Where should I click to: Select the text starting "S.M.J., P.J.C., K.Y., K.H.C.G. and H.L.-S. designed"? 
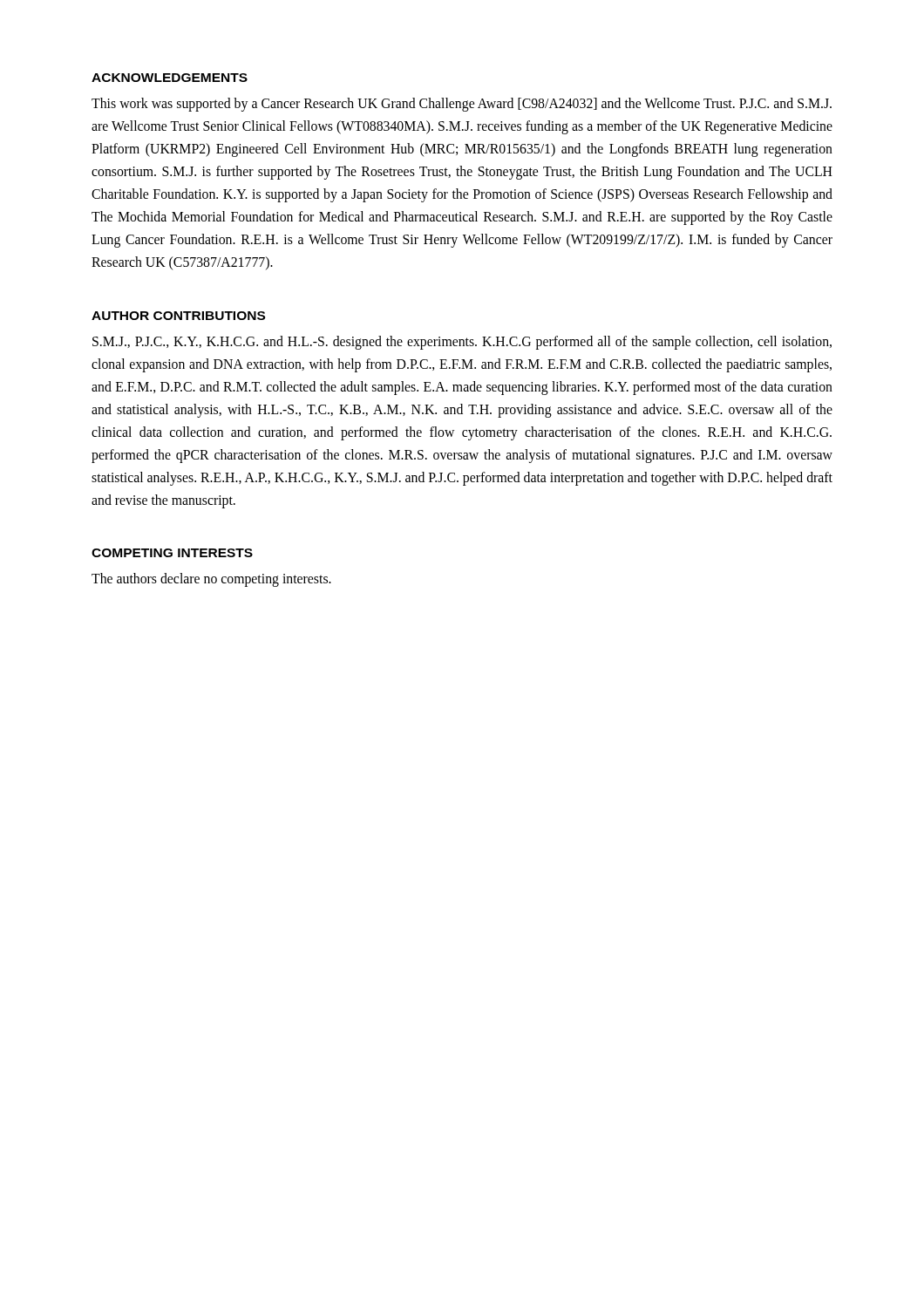462,421
